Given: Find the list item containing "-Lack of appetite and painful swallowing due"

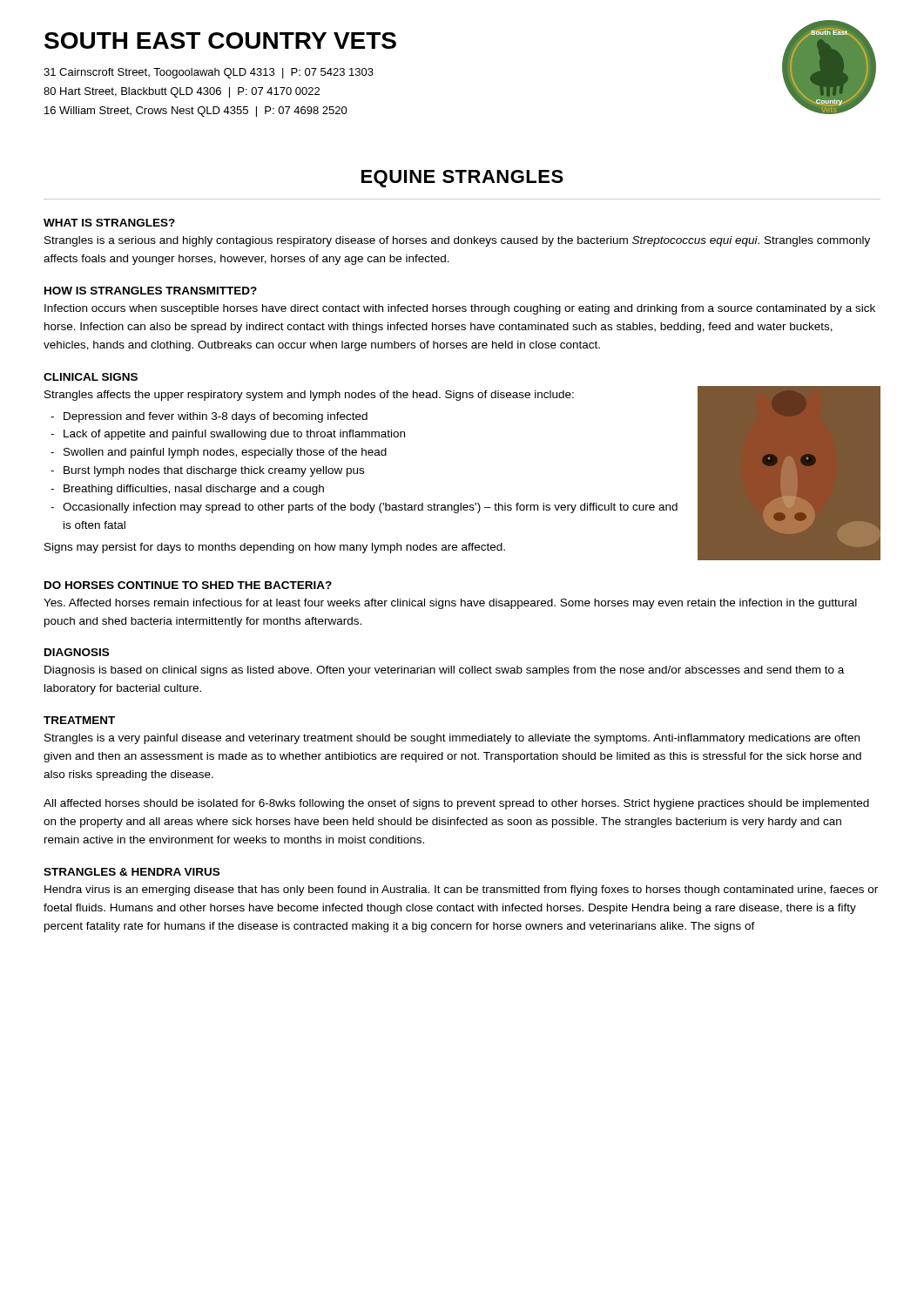Looking at the screenshot, I should (x=228, y=435).
